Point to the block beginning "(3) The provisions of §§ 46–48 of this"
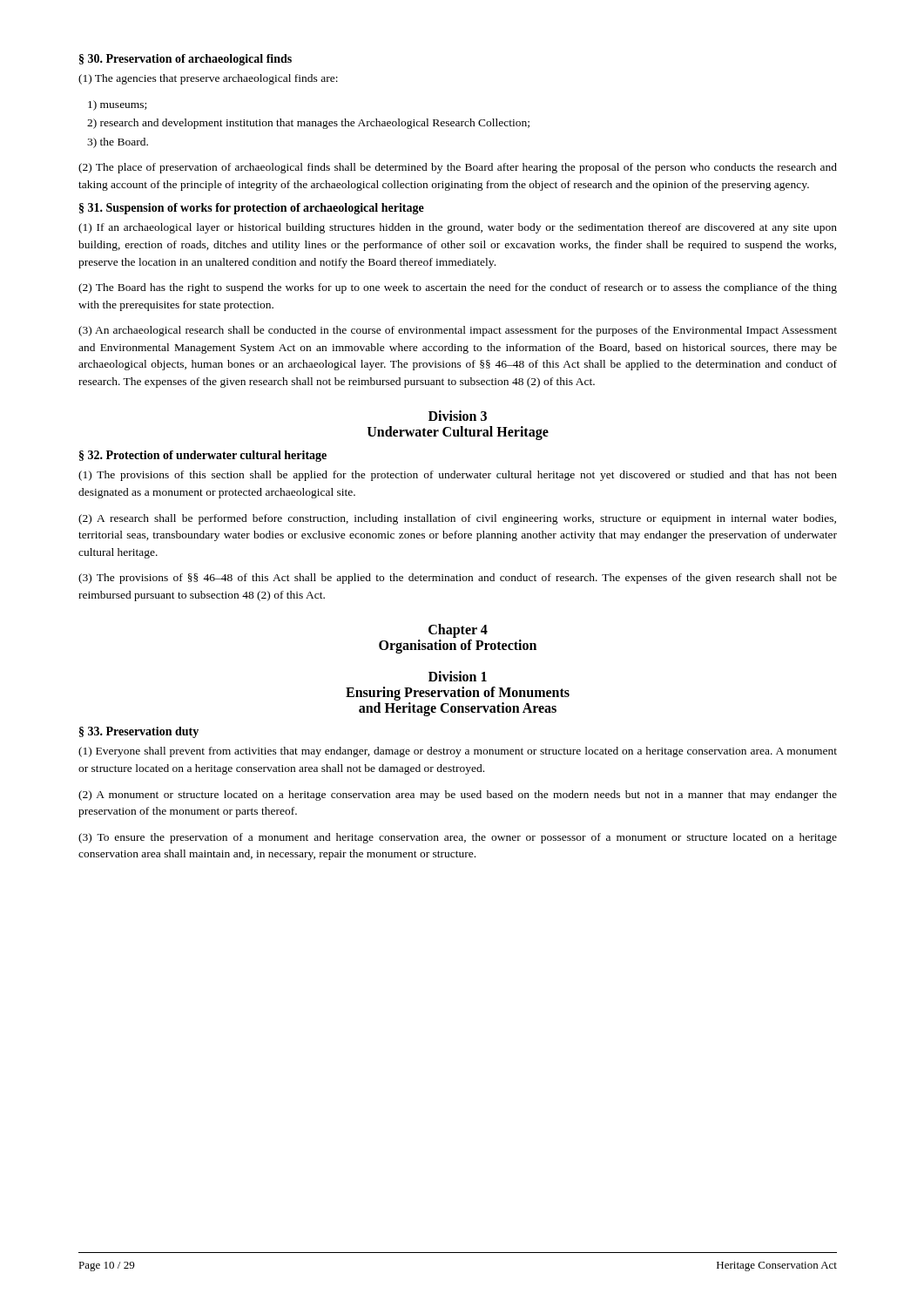Image resolution: width=924 pixels, height=1307 pixels. [x=458, y=586]
